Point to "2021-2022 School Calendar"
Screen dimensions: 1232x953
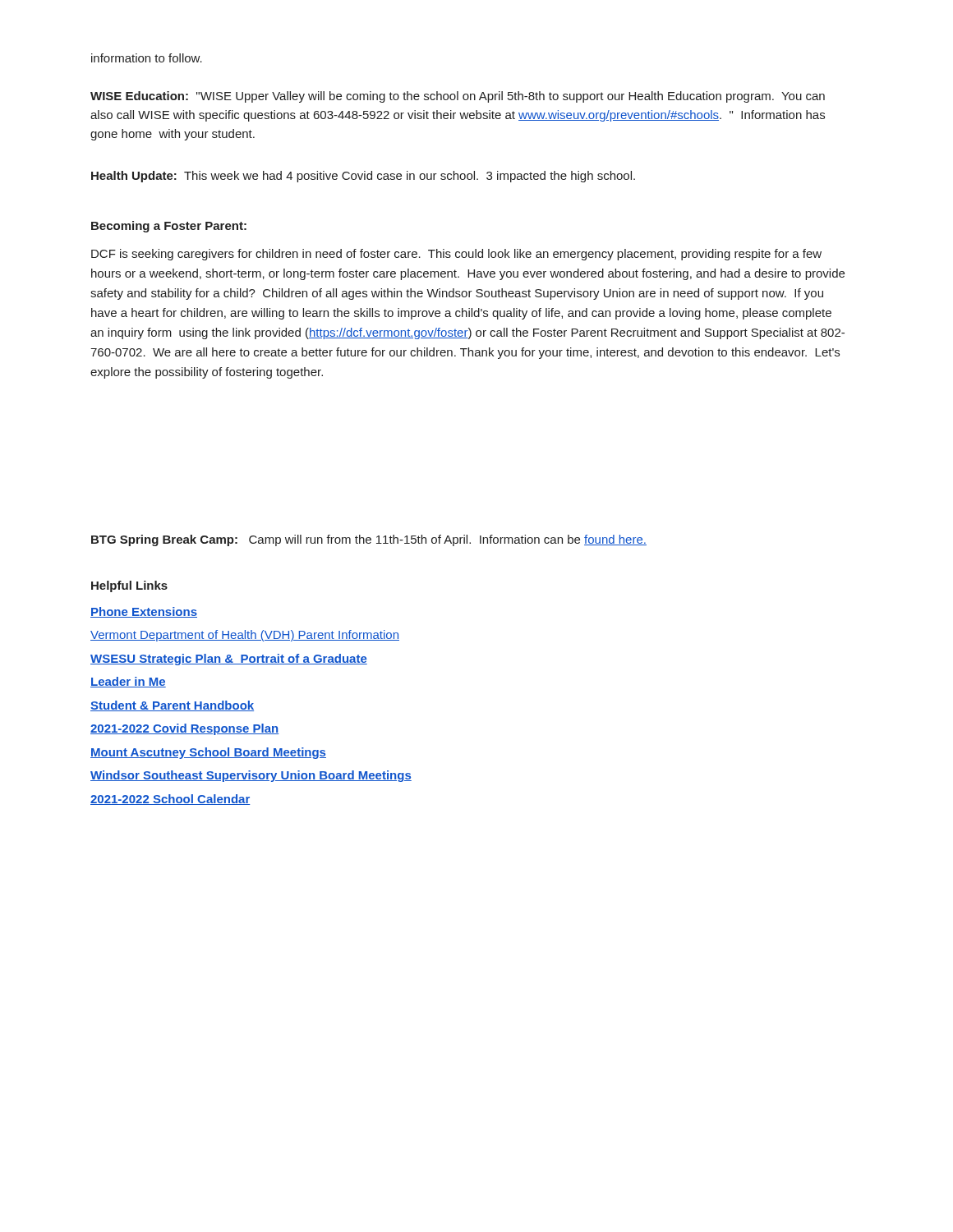point(170,799)
